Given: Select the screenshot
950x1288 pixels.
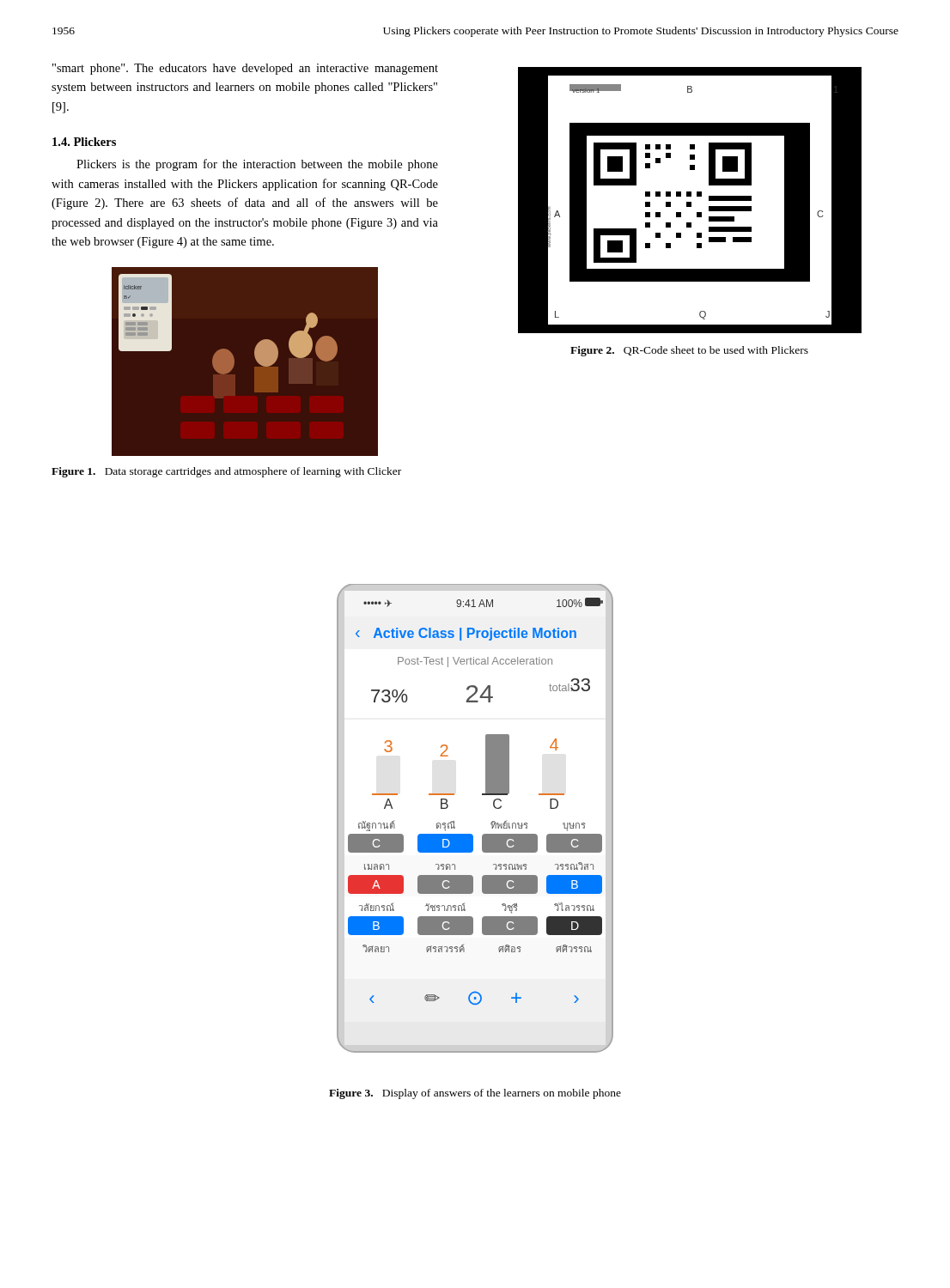Looking at the screenshot, I should [475, 824].
